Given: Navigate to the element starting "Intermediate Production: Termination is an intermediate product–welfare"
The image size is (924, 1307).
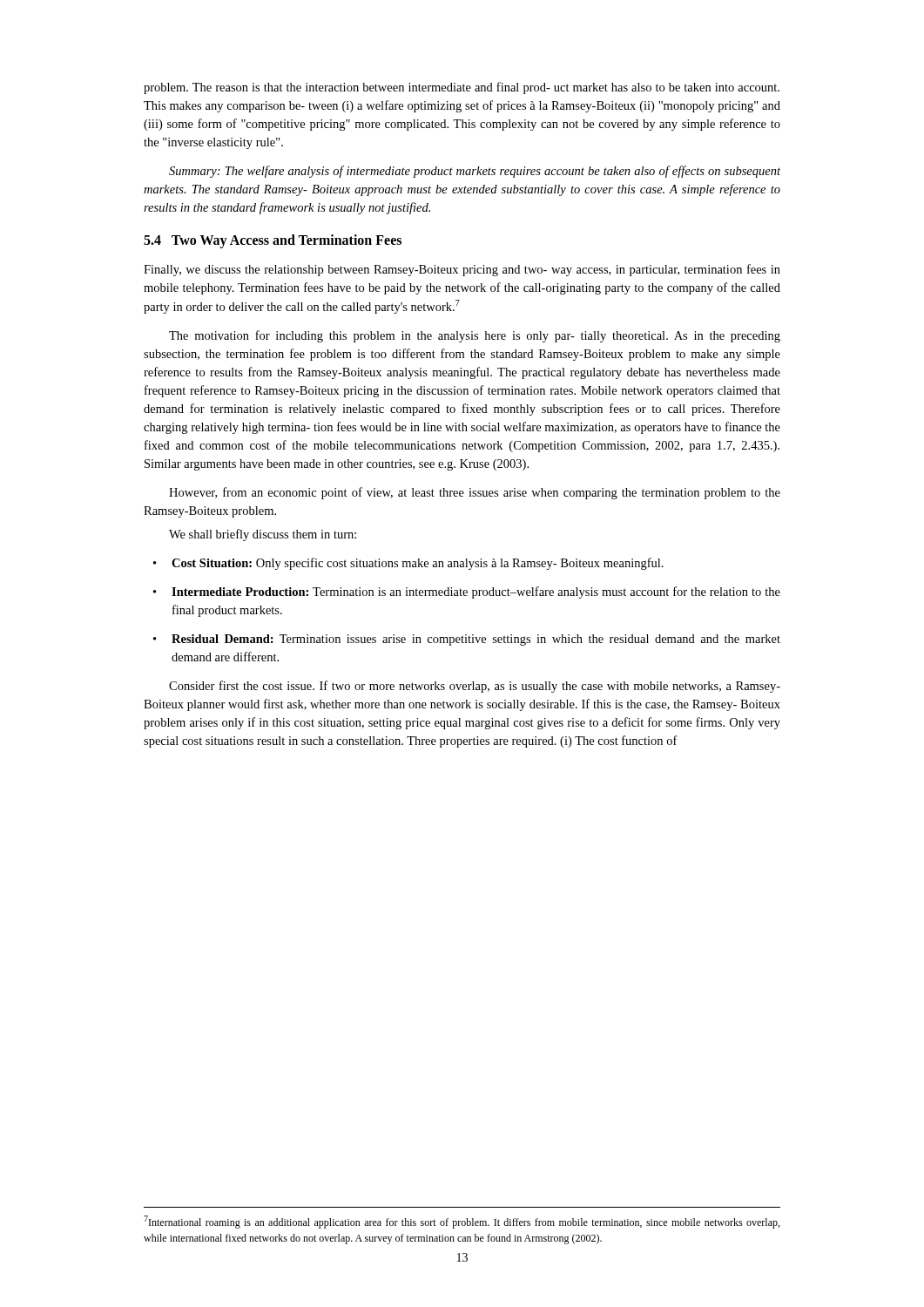Looking at the screenshot, I should click(476, 601).
